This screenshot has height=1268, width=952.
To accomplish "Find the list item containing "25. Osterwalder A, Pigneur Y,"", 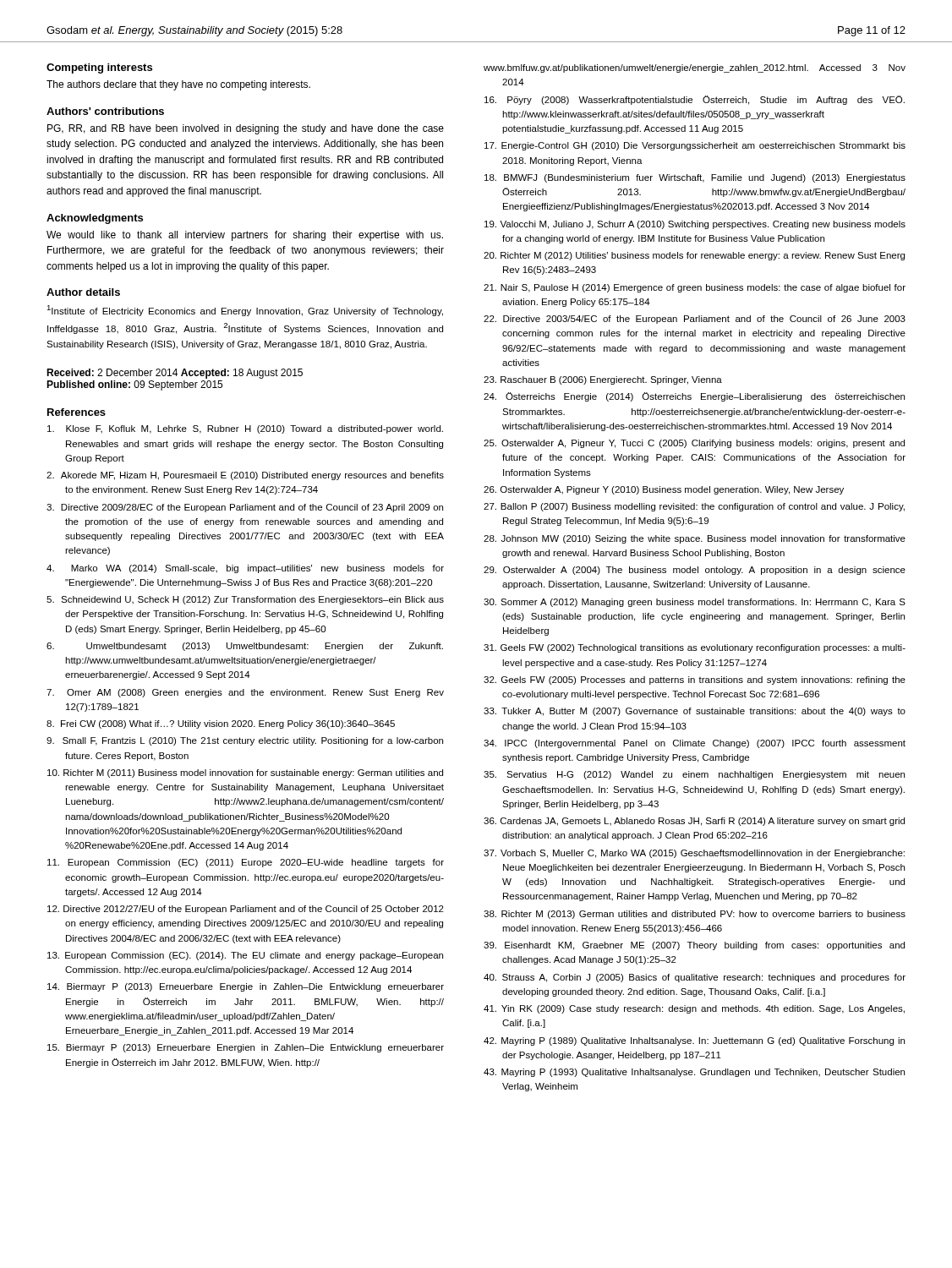I will click(695, 457).
